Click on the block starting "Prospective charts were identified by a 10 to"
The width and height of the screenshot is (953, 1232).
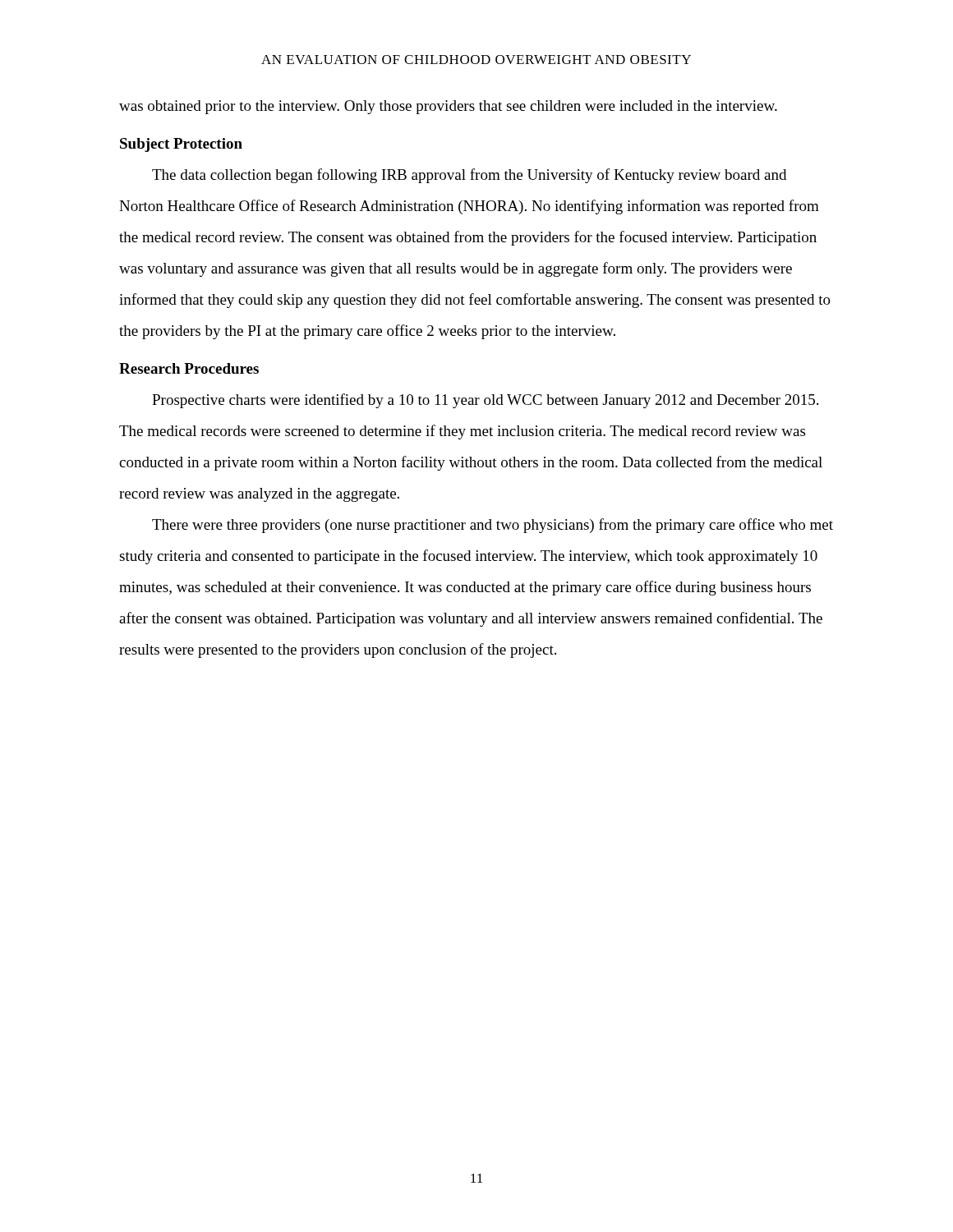tap(471, 446)
